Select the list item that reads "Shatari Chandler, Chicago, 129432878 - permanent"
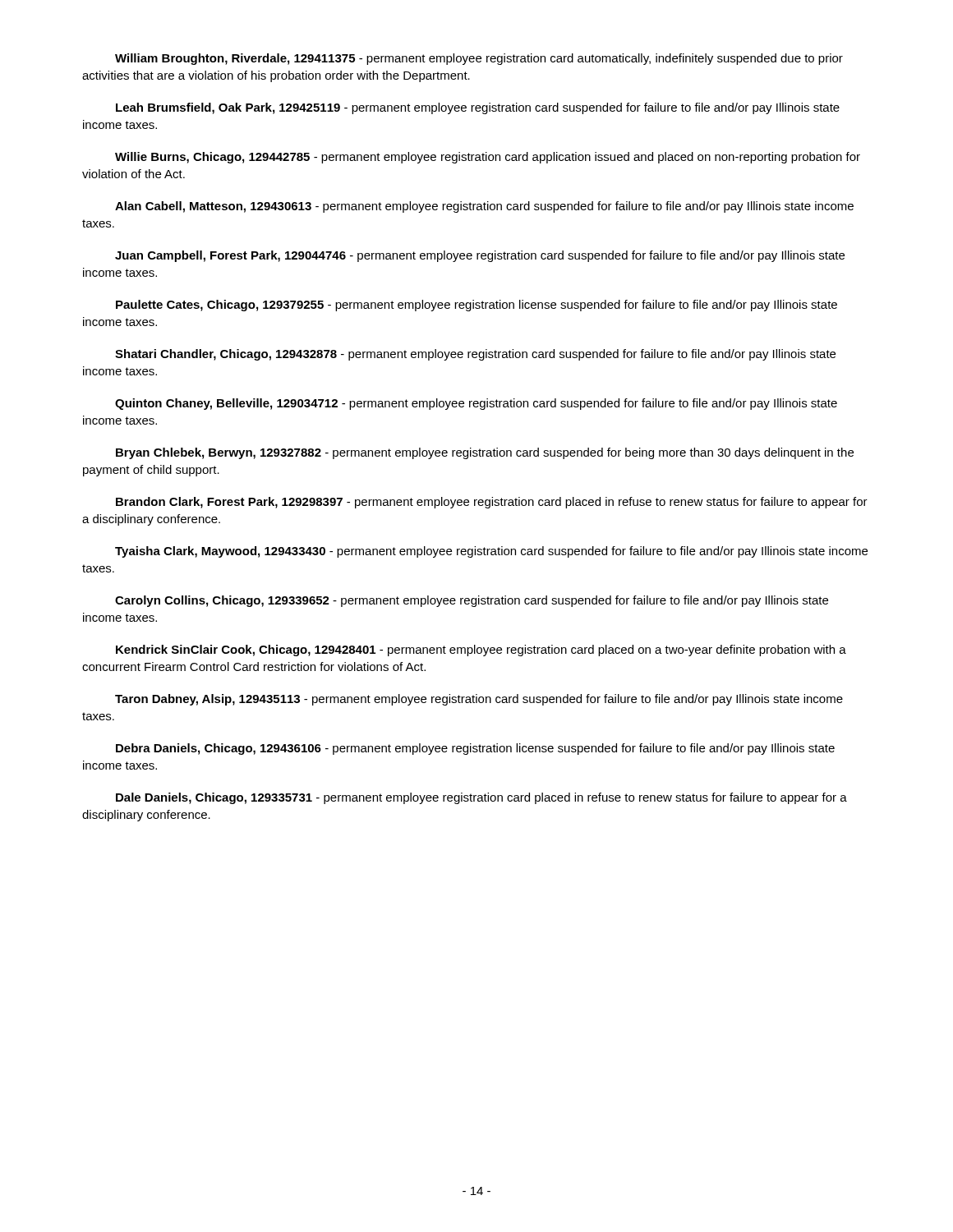The height and width of the screenshot is (1232, 953). pyautogui.click(x=459, y=362)
